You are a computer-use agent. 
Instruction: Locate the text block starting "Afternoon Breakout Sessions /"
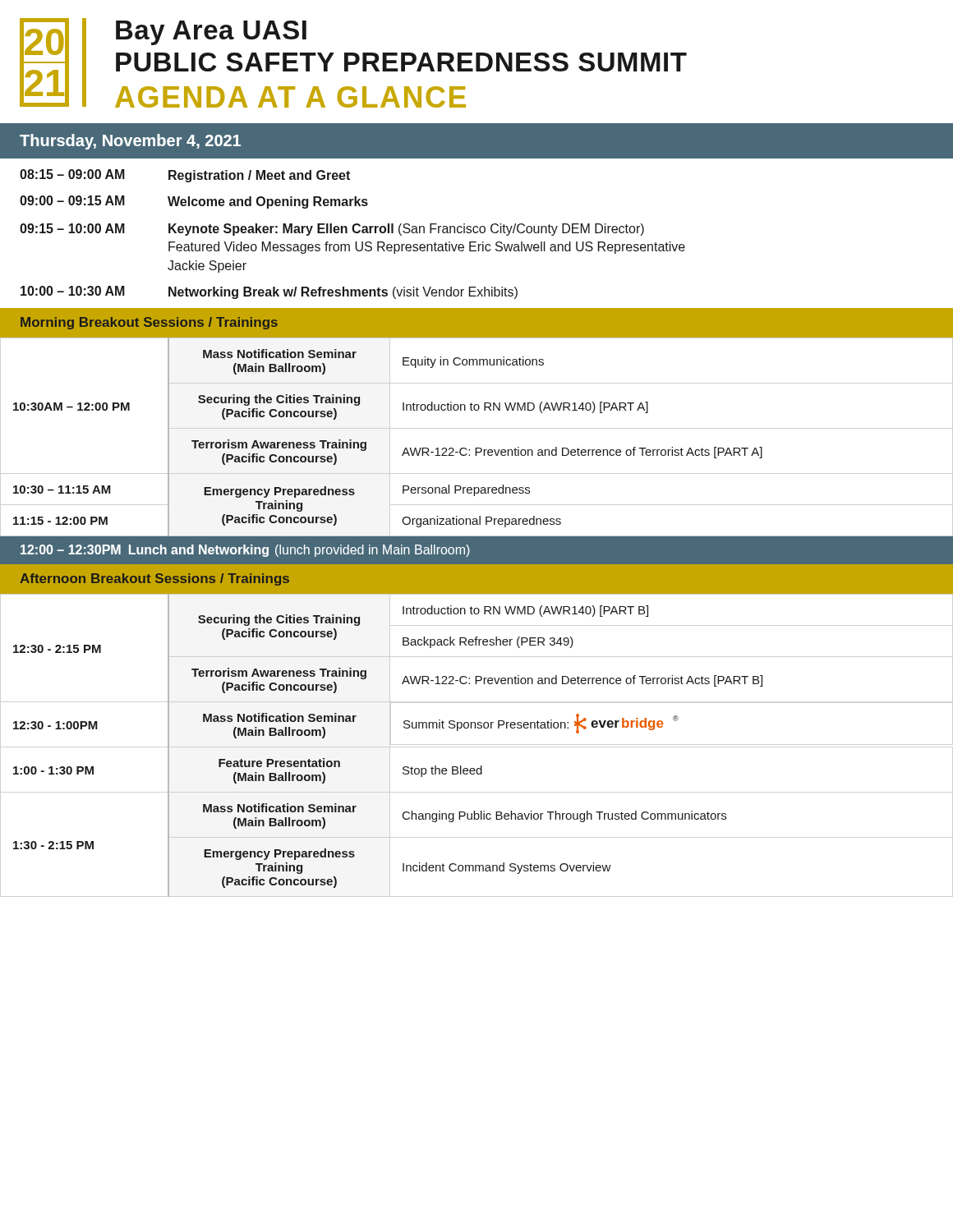tap(155, 579)
